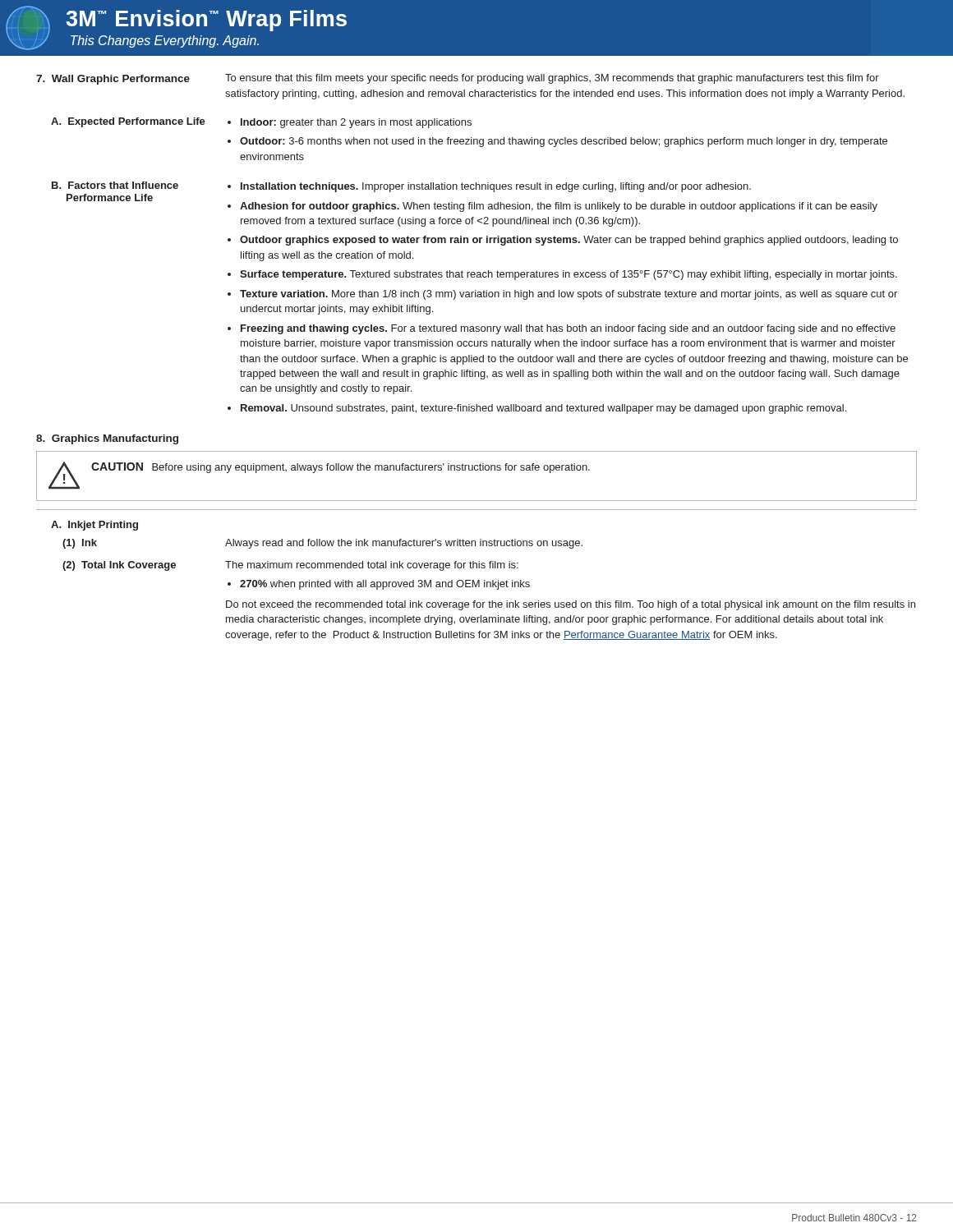Screen dimensions: 1232x953
Task: Locate the block of text that opens with "Texture variation. More than"
Action: [x=569, y=301]
